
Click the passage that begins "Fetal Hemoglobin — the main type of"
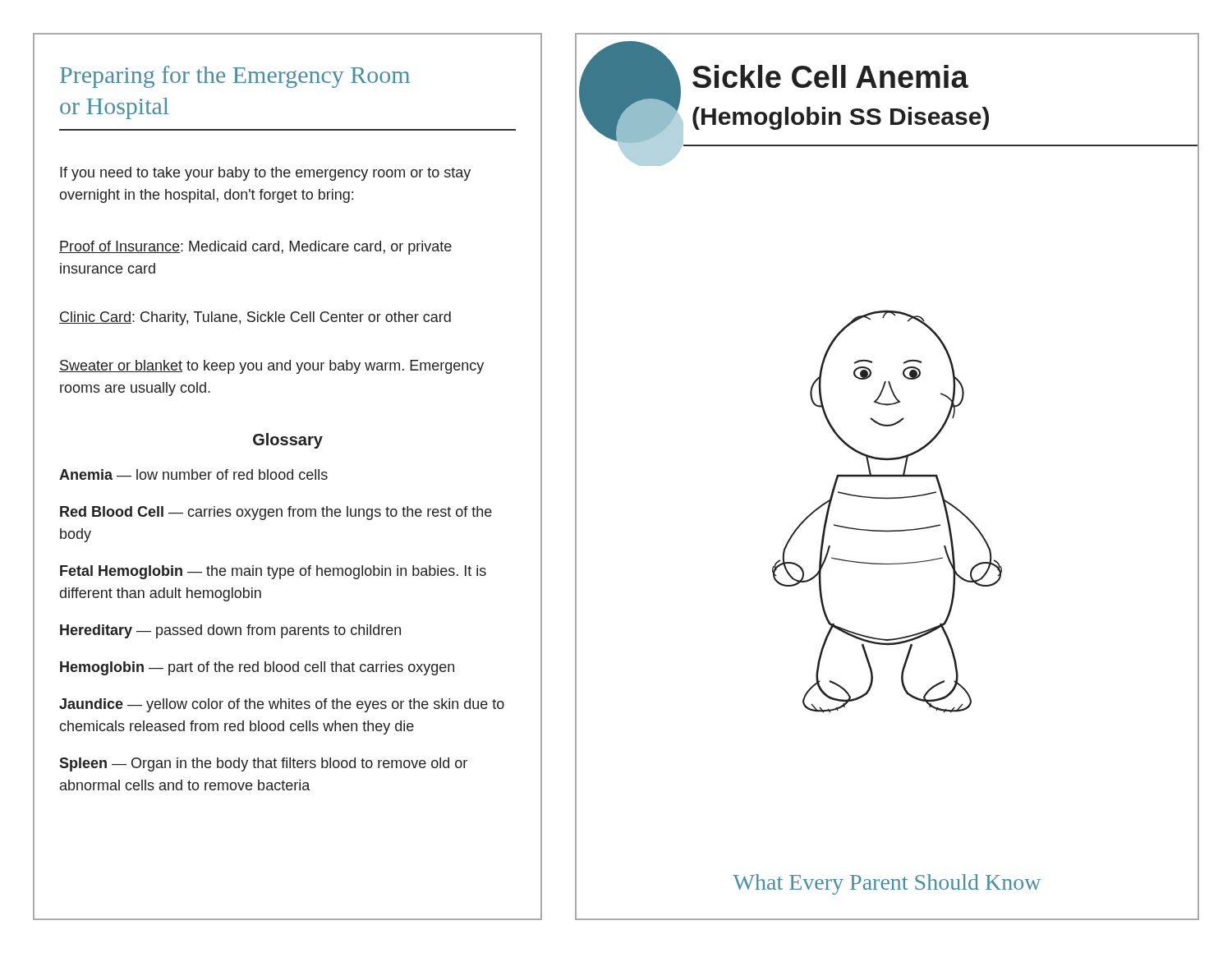pyautogui.click(x=287, y=582)
